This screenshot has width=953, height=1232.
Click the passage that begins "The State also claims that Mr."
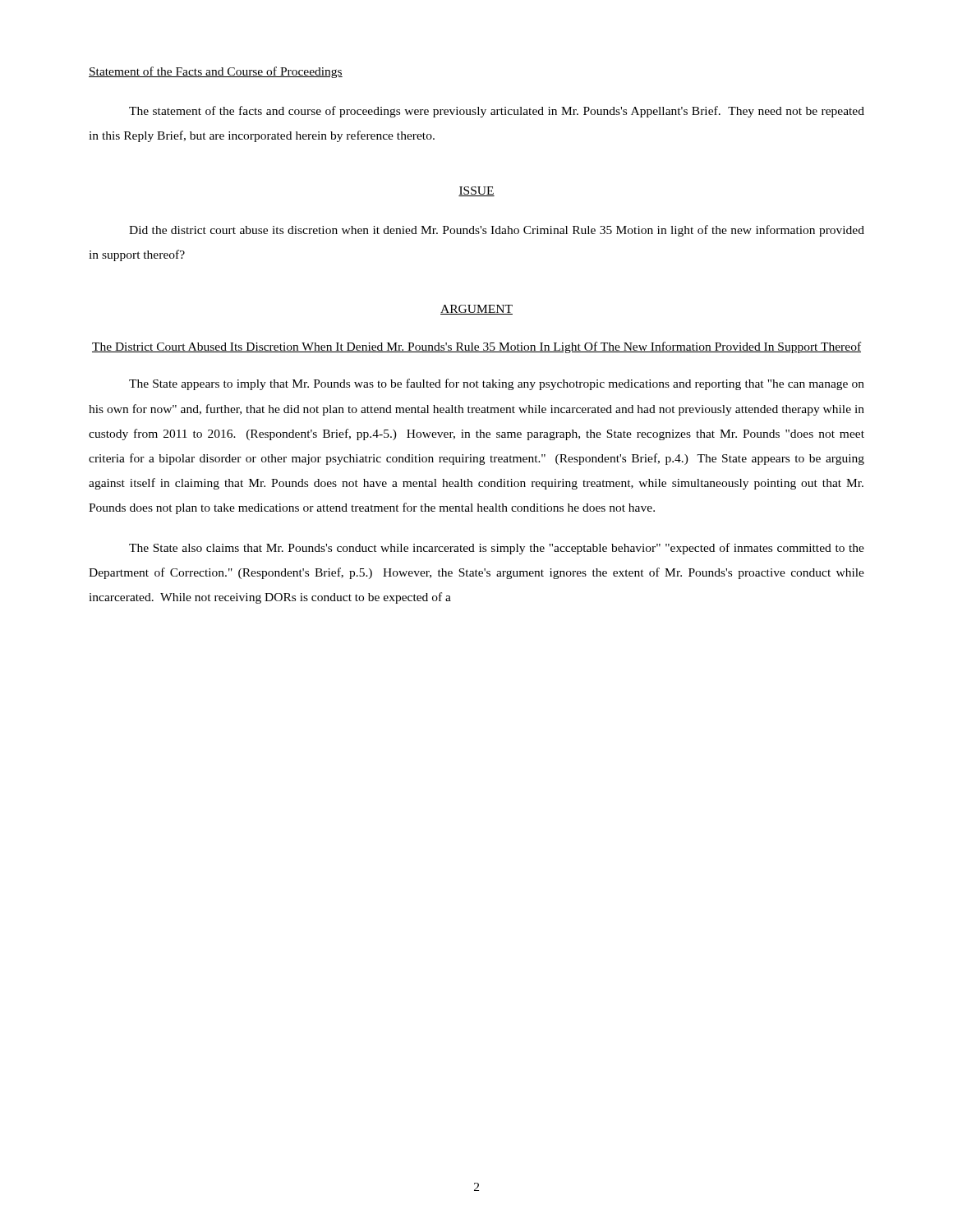pyautogui.click(x=476, y=572)
